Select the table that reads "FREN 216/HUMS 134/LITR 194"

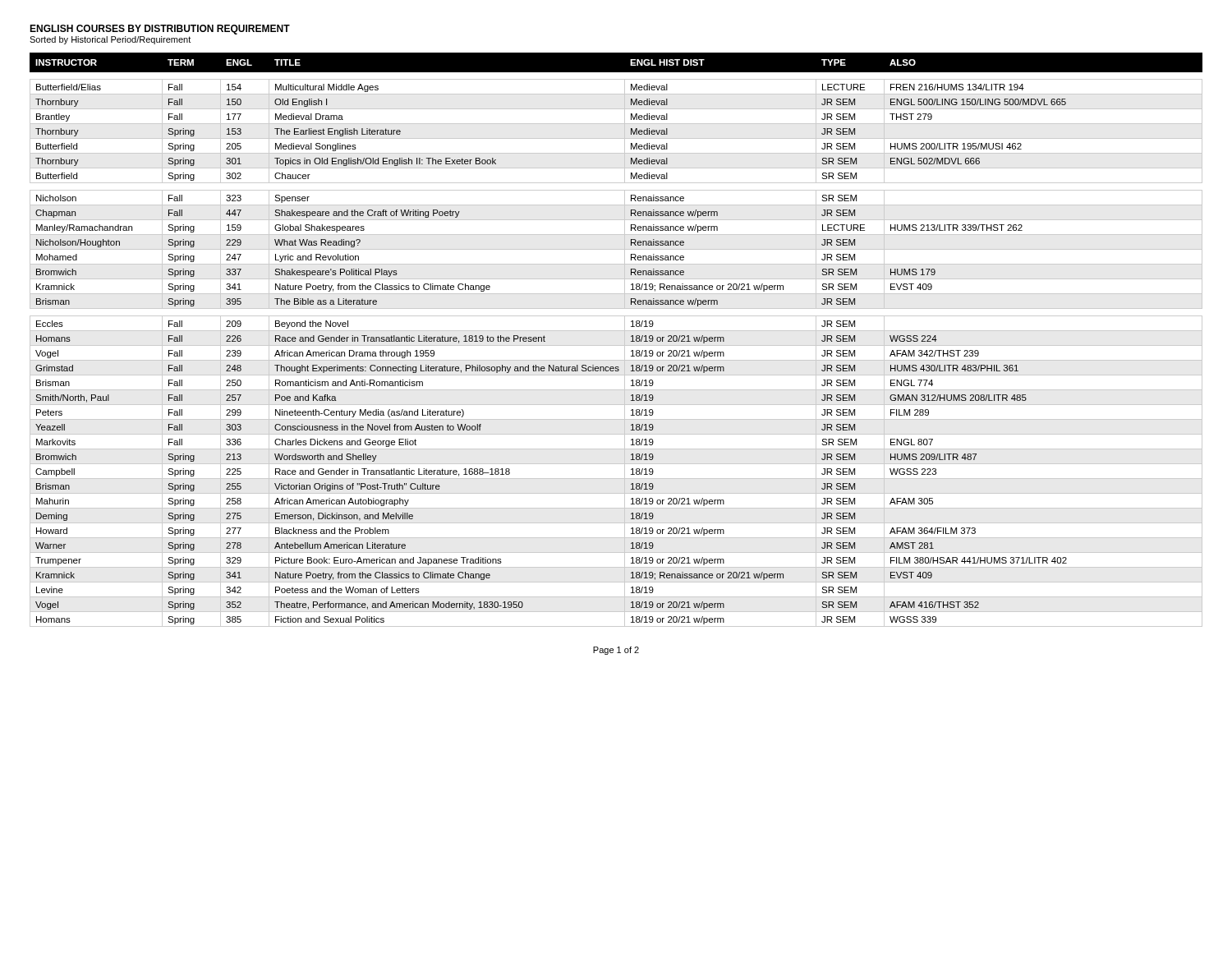pyautogui.click(x=616, y=343)
